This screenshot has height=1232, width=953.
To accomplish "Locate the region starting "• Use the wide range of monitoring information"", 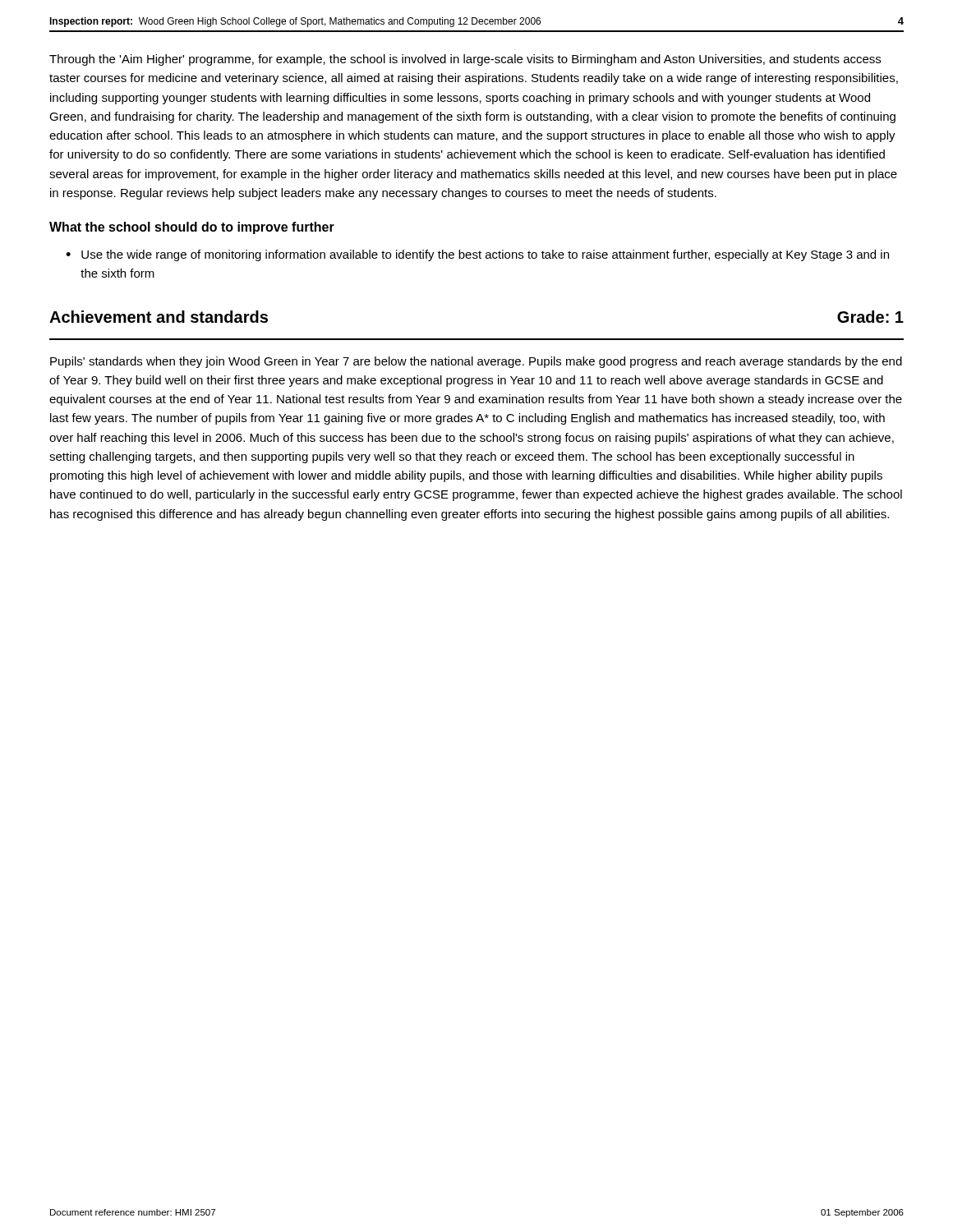I will (485, 264).
